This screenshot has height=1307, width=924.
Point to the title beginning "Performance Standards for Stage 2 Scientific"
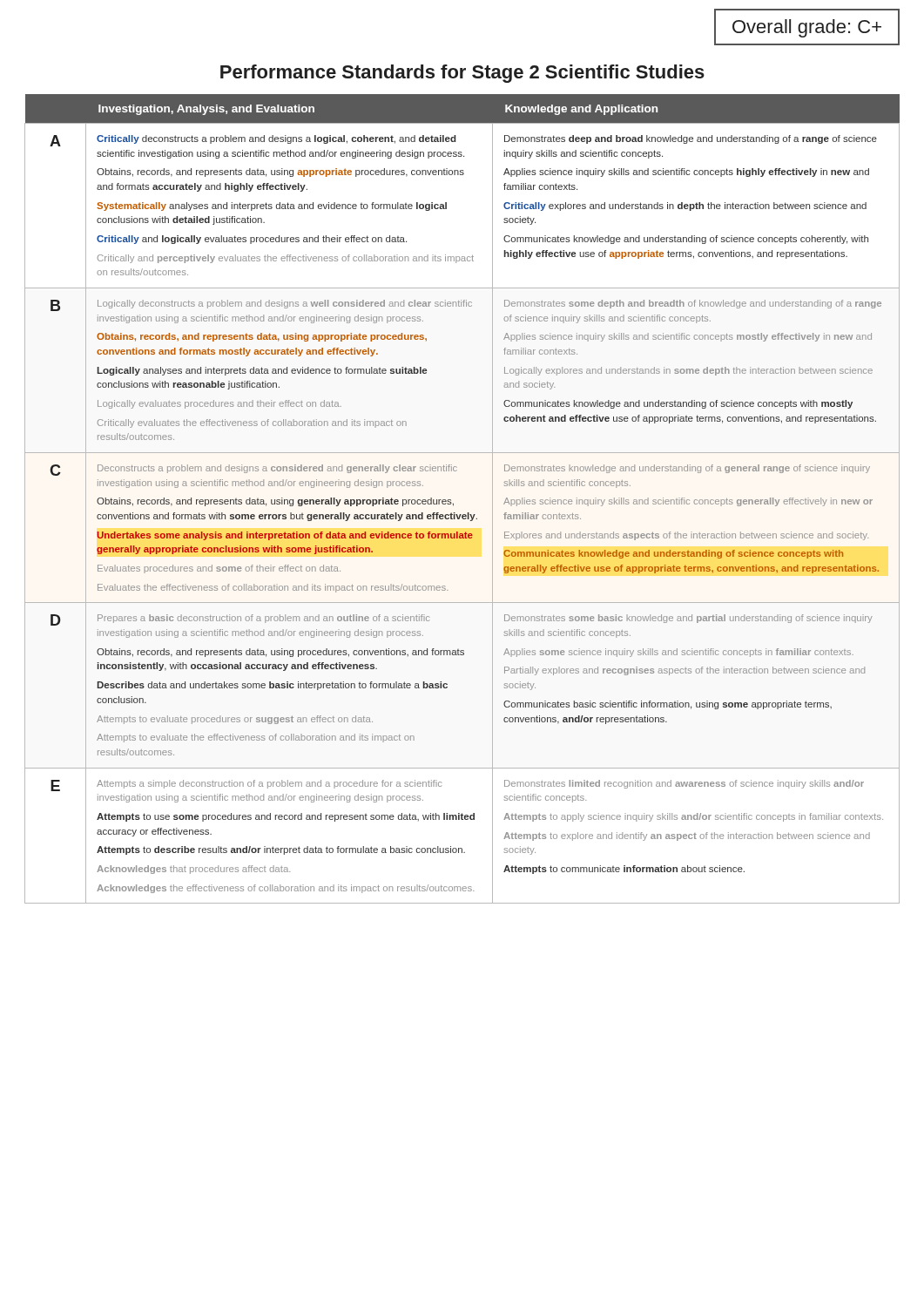462,72
